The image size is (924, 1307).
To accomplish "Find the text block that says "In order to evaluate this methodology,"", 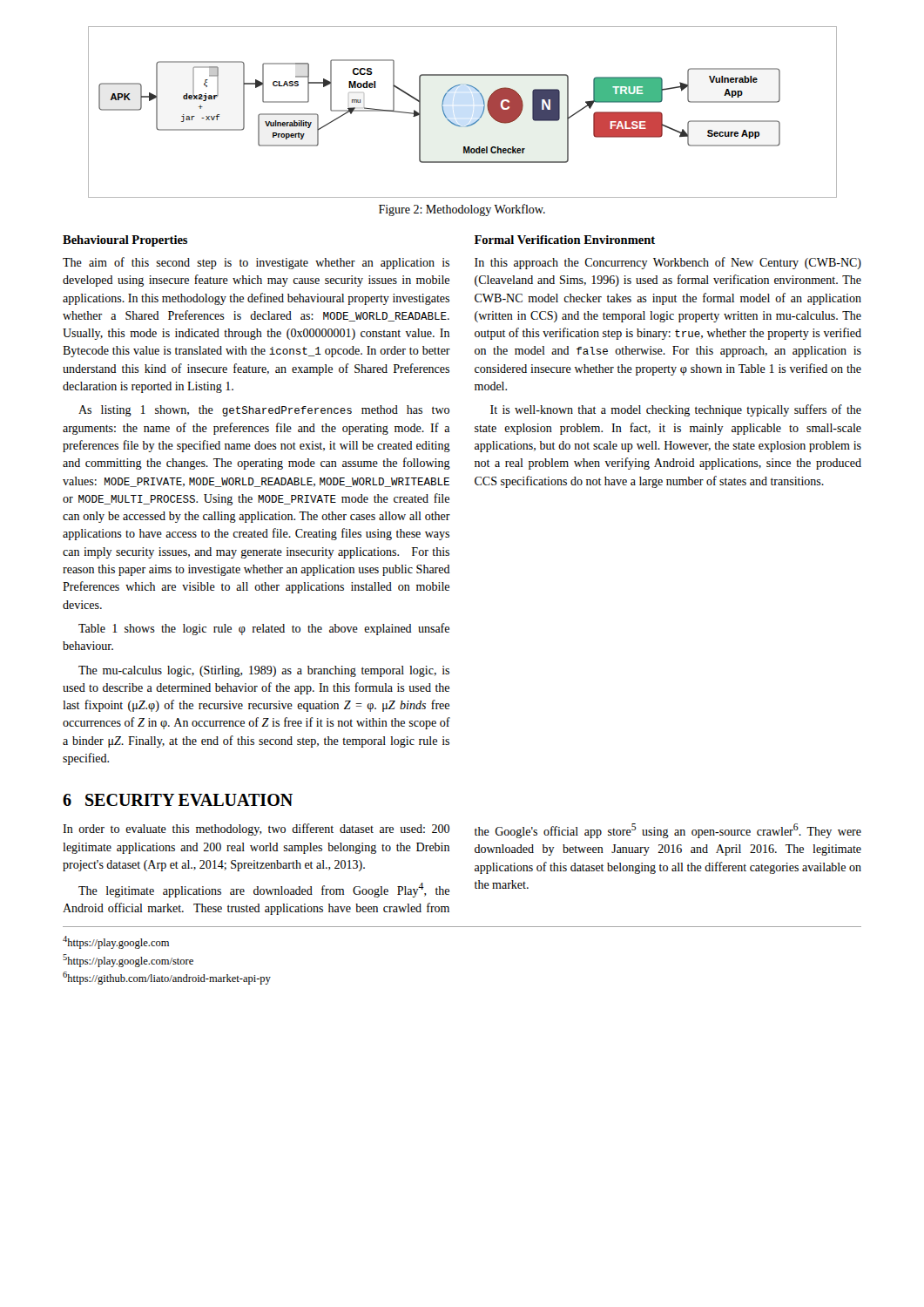I will [256, 831].
